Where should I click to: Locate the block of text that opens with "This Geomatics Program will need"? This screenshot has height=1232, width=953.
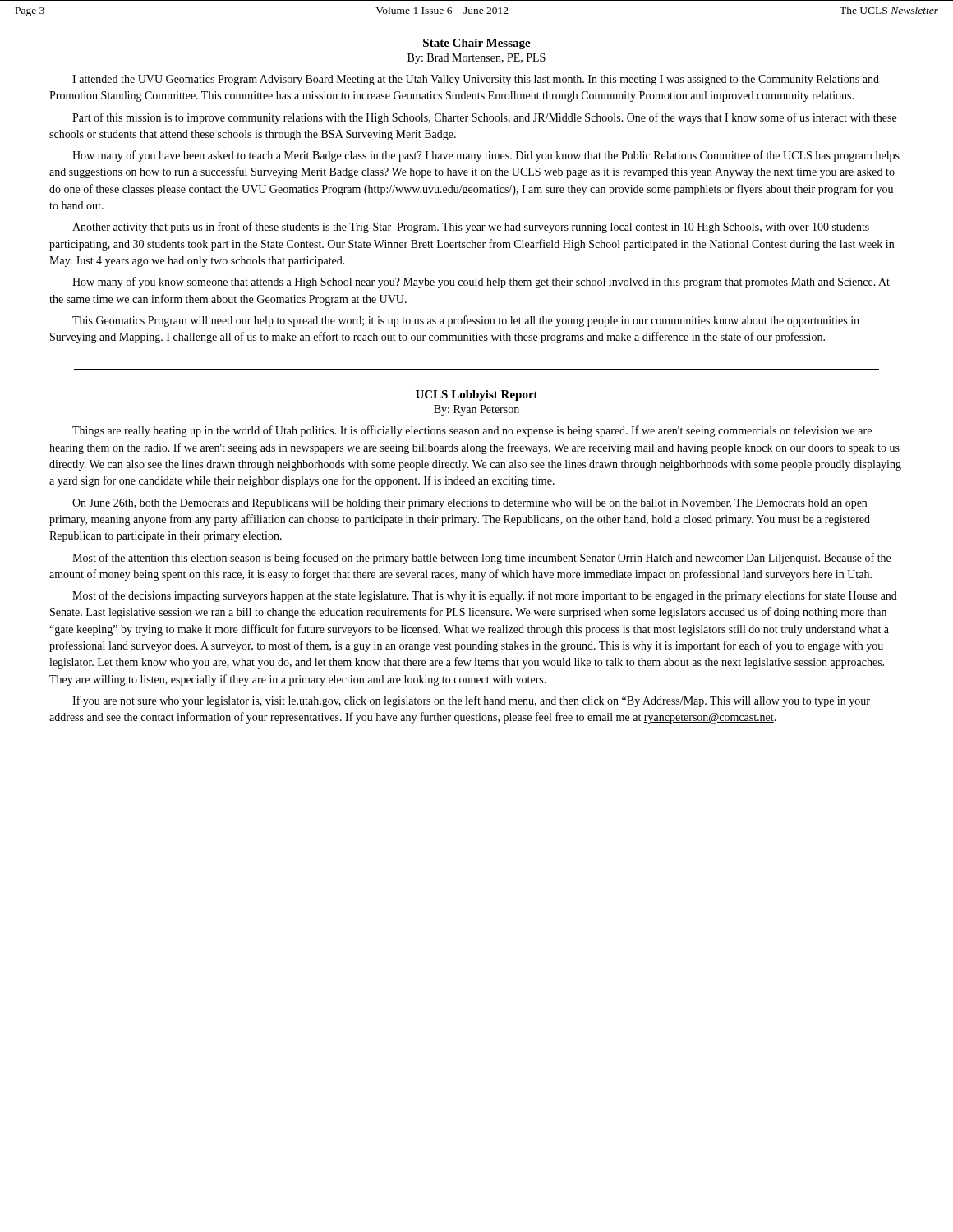point(454,329)
